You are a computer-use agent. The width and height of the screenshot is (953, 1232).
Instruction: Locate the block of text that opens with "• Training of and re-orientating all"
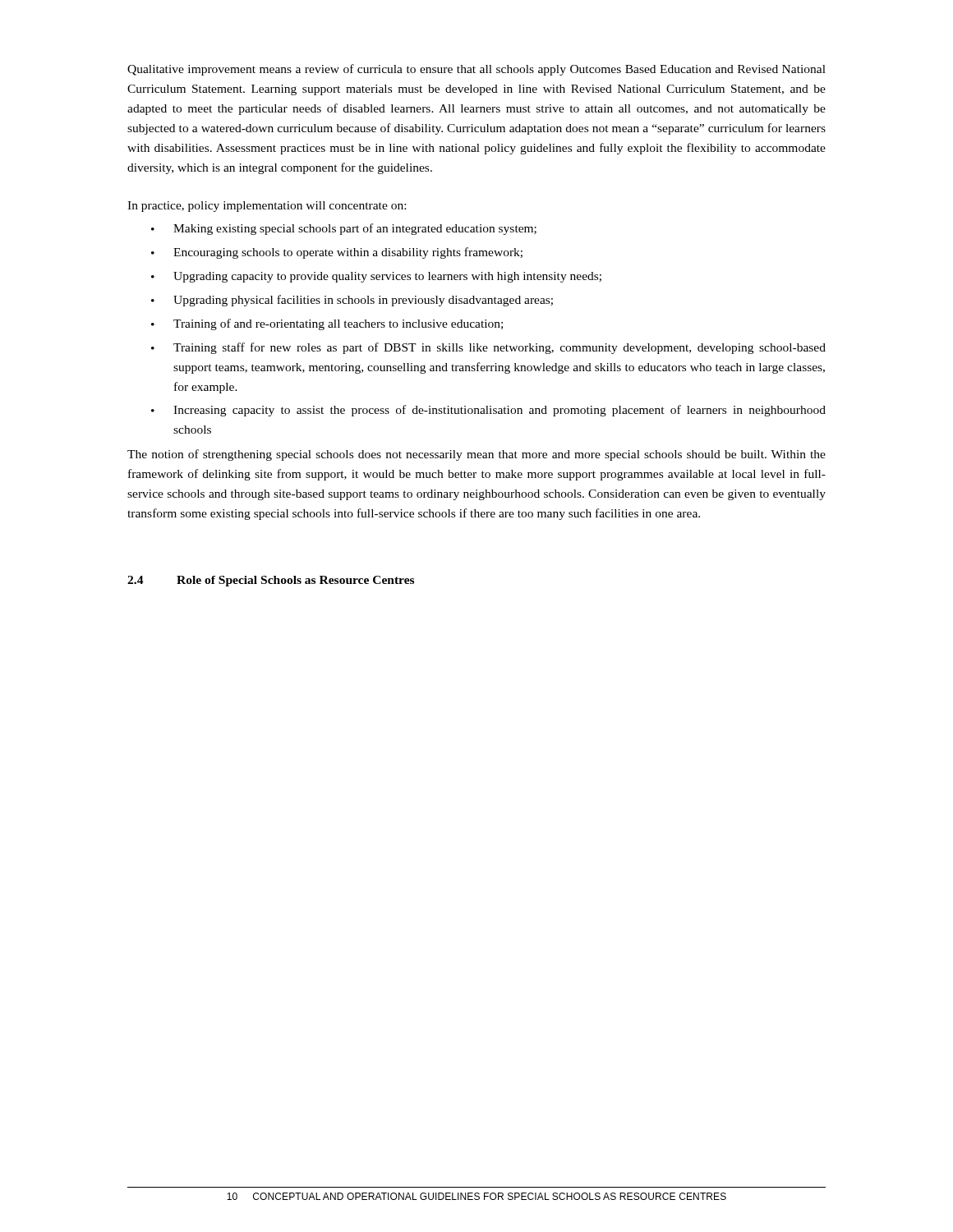pos(488,324)
